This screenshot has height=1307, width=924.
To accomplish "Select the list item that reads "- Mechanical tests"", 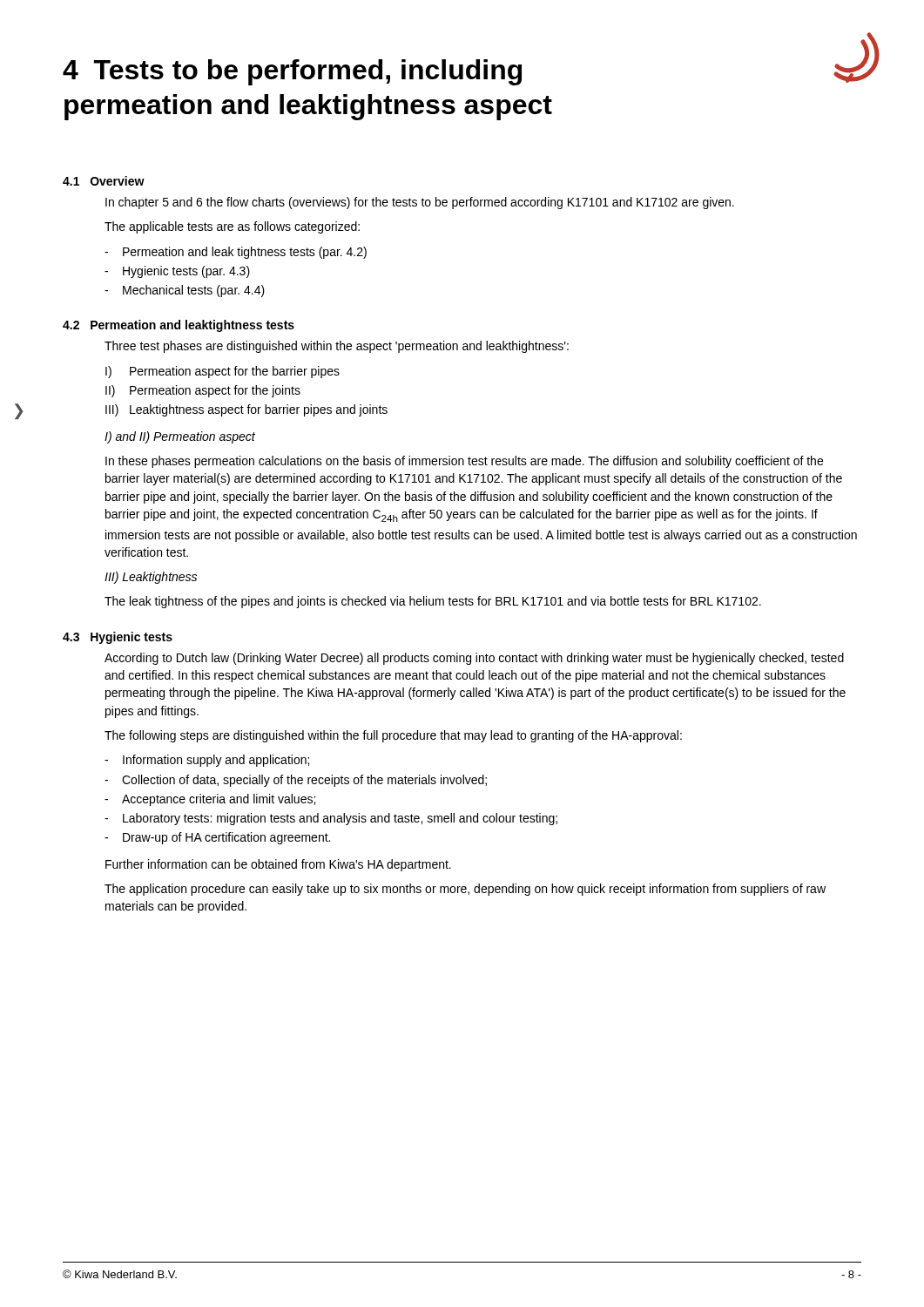I will (x=185, y=291).
